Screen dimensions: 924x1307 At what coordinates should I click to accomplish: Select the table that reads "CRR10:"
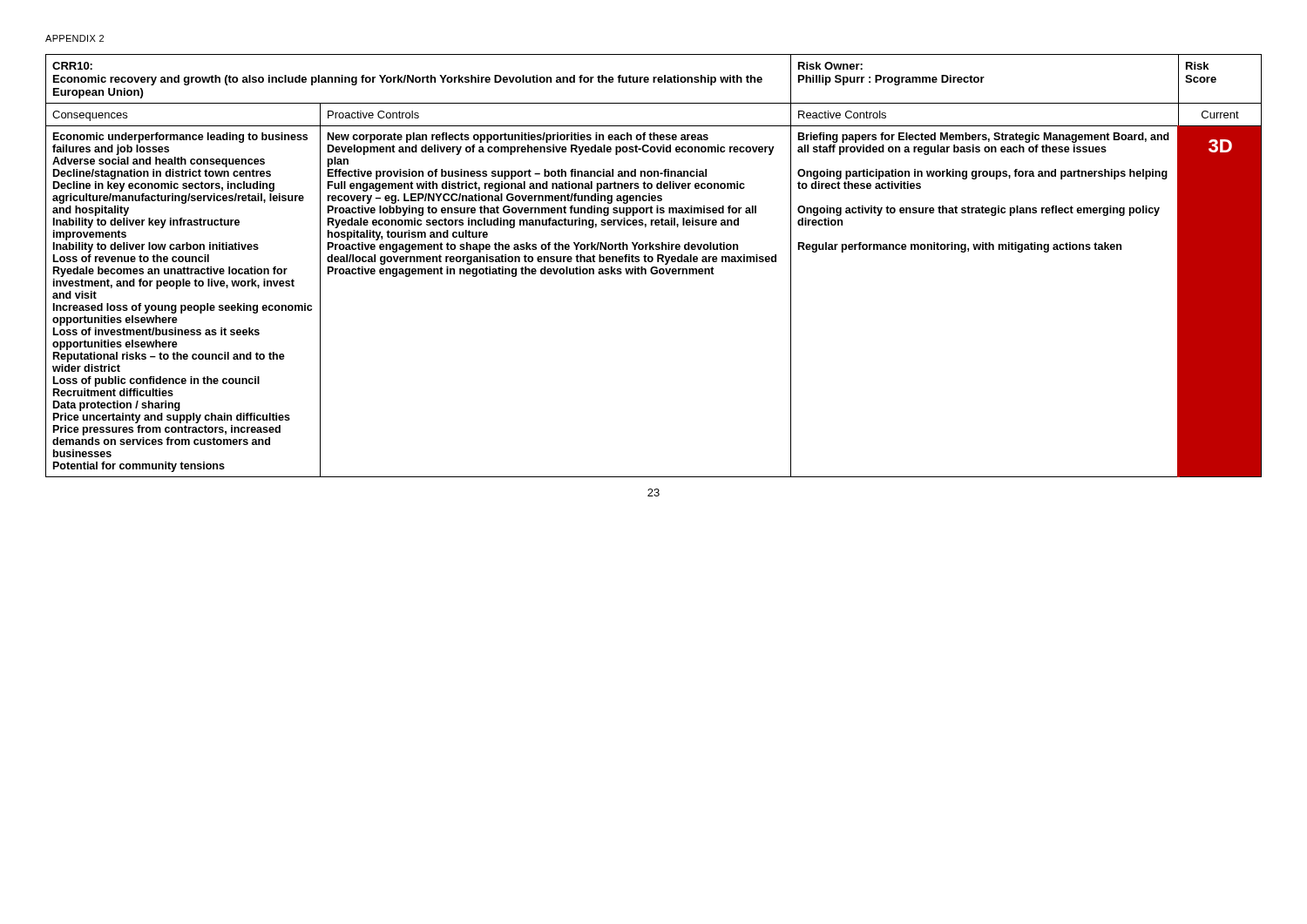click(654, 266)
